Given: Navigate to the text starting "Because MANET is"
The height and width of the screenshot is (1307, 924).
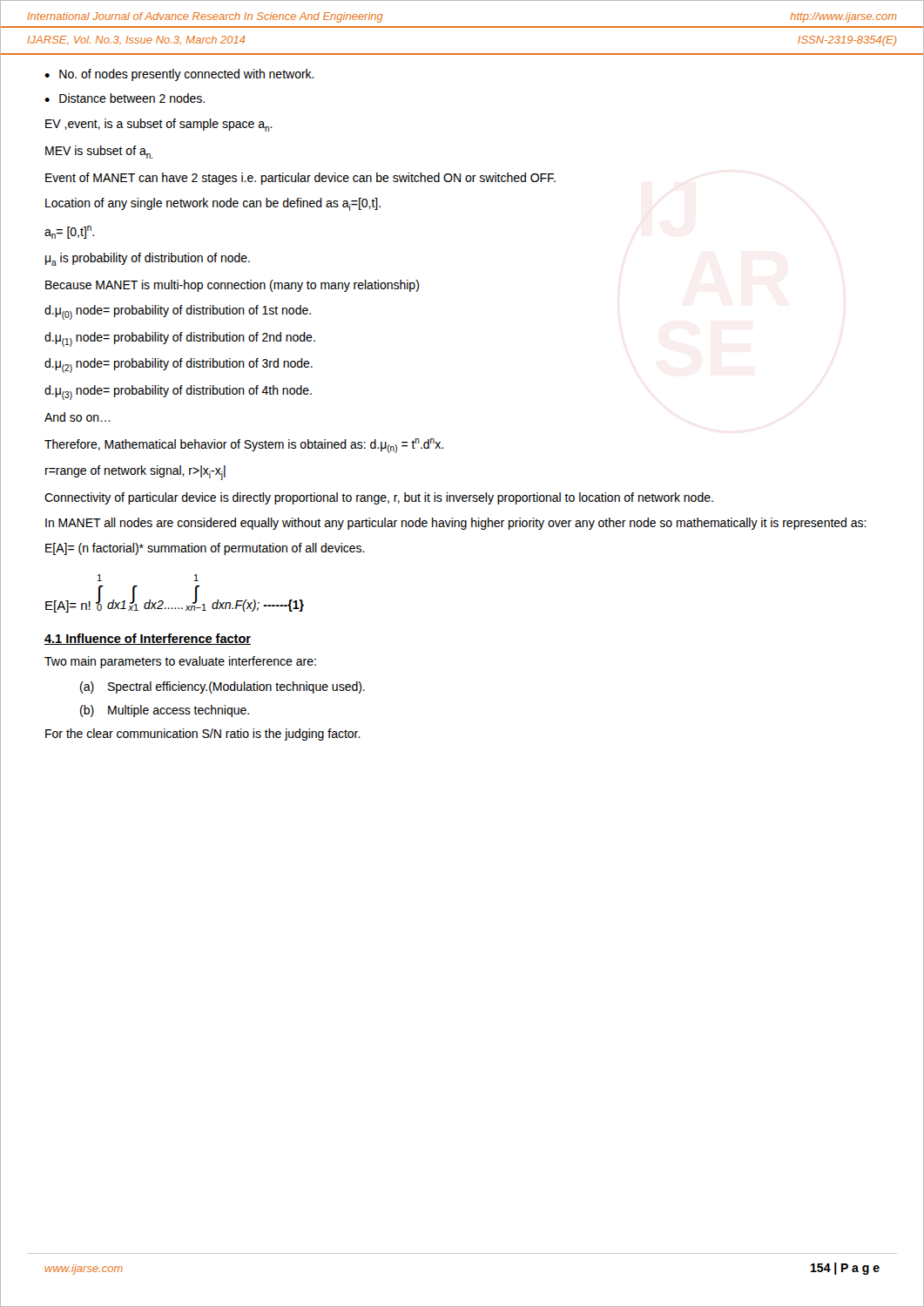Looking at the screenshot, I should click(232, 285).
